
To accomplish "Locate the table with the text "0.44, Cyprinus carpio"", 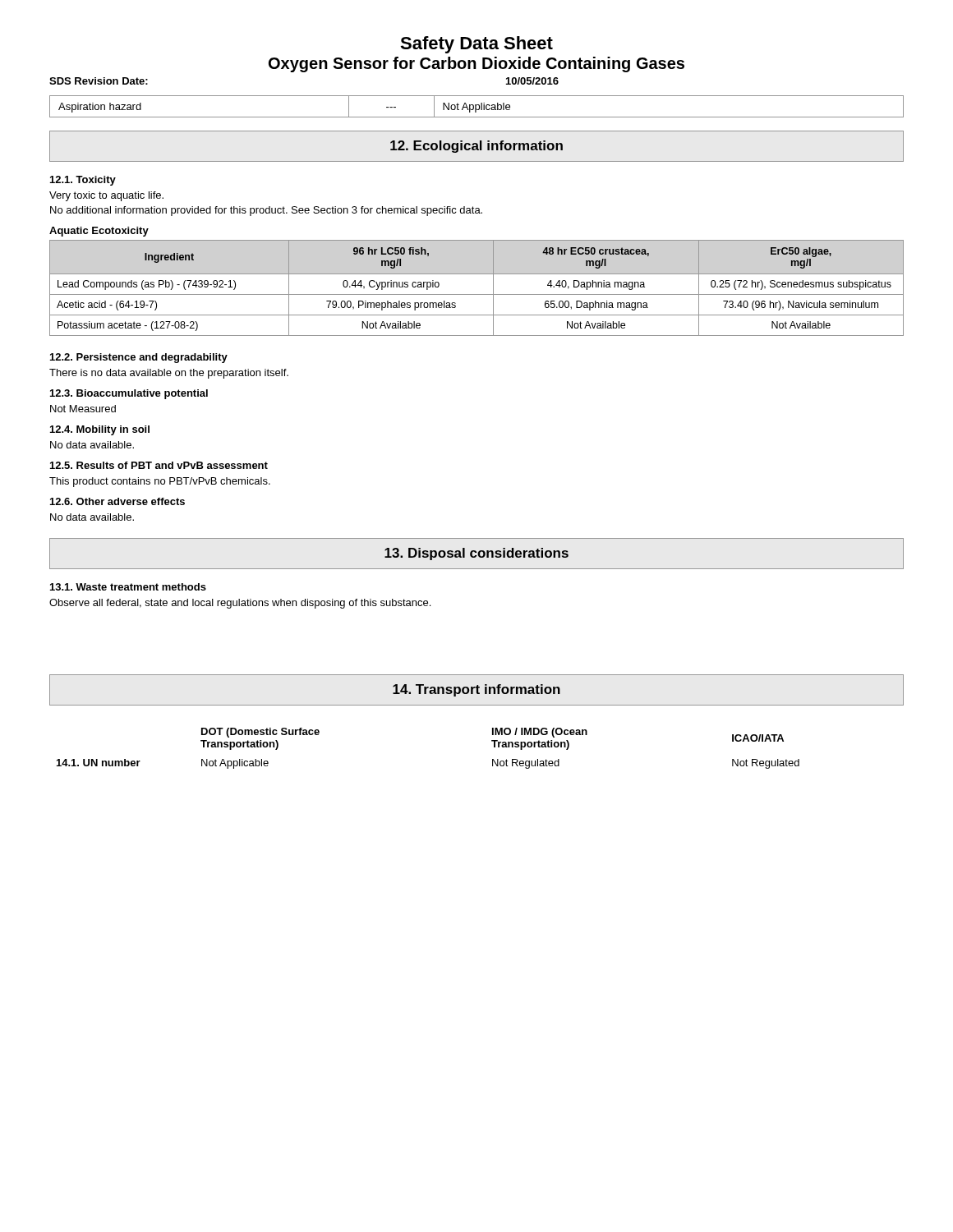I will 476,288.
